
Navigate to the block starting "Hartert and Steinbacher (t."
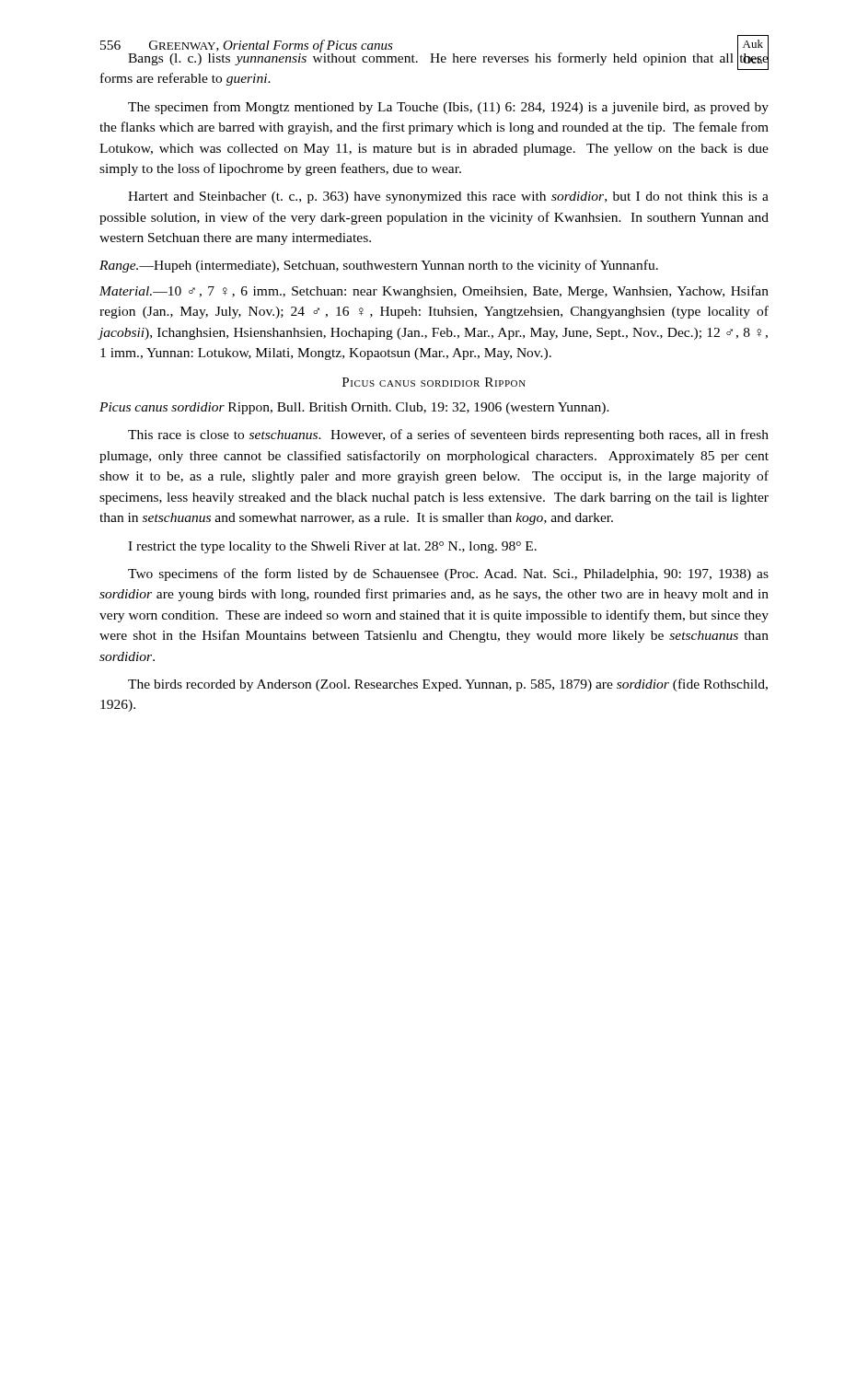click(x=434, y=217)
